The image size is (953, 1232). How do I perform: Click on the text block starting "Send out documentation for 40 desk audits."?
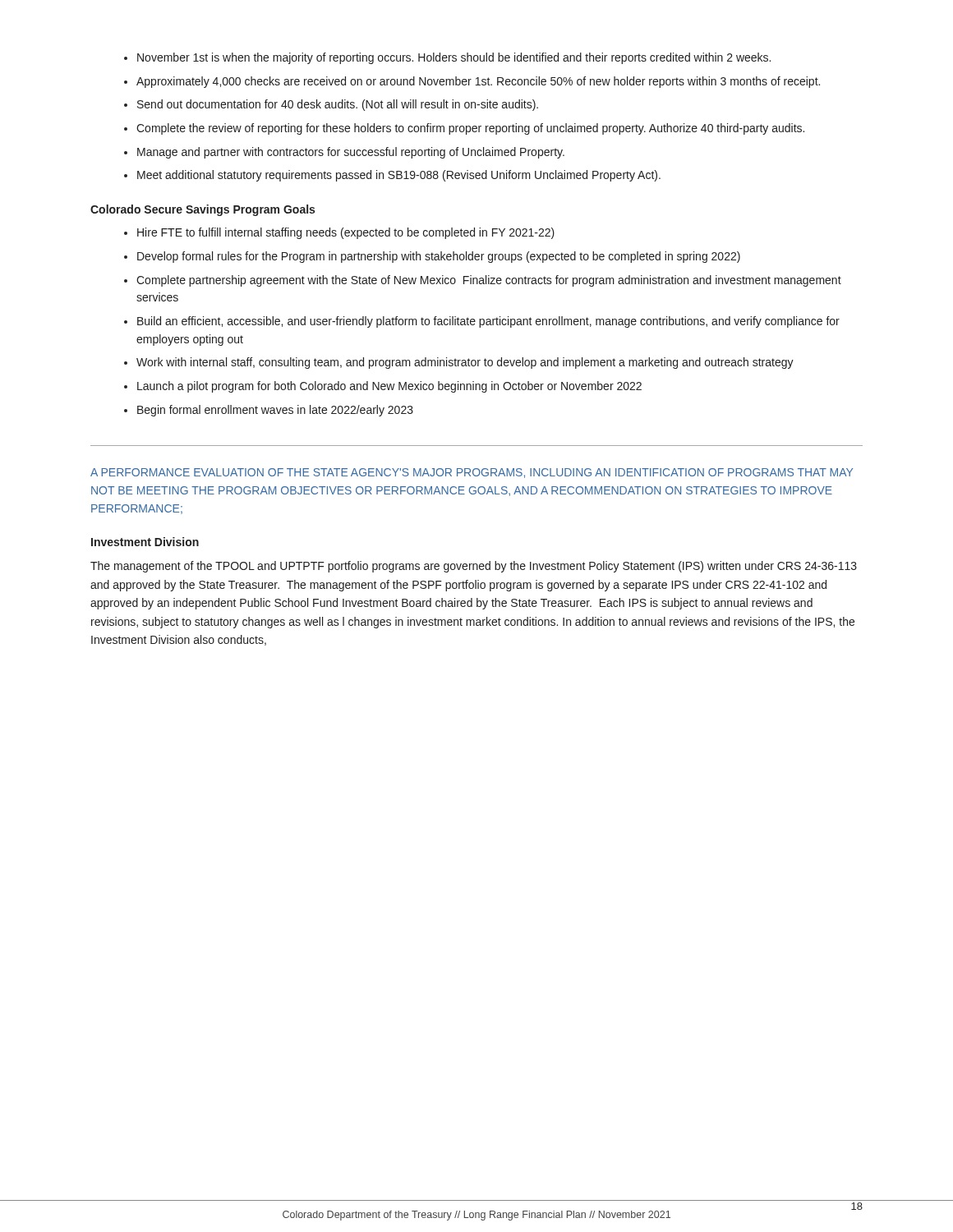pyautogui.click(x=338, y=105)
